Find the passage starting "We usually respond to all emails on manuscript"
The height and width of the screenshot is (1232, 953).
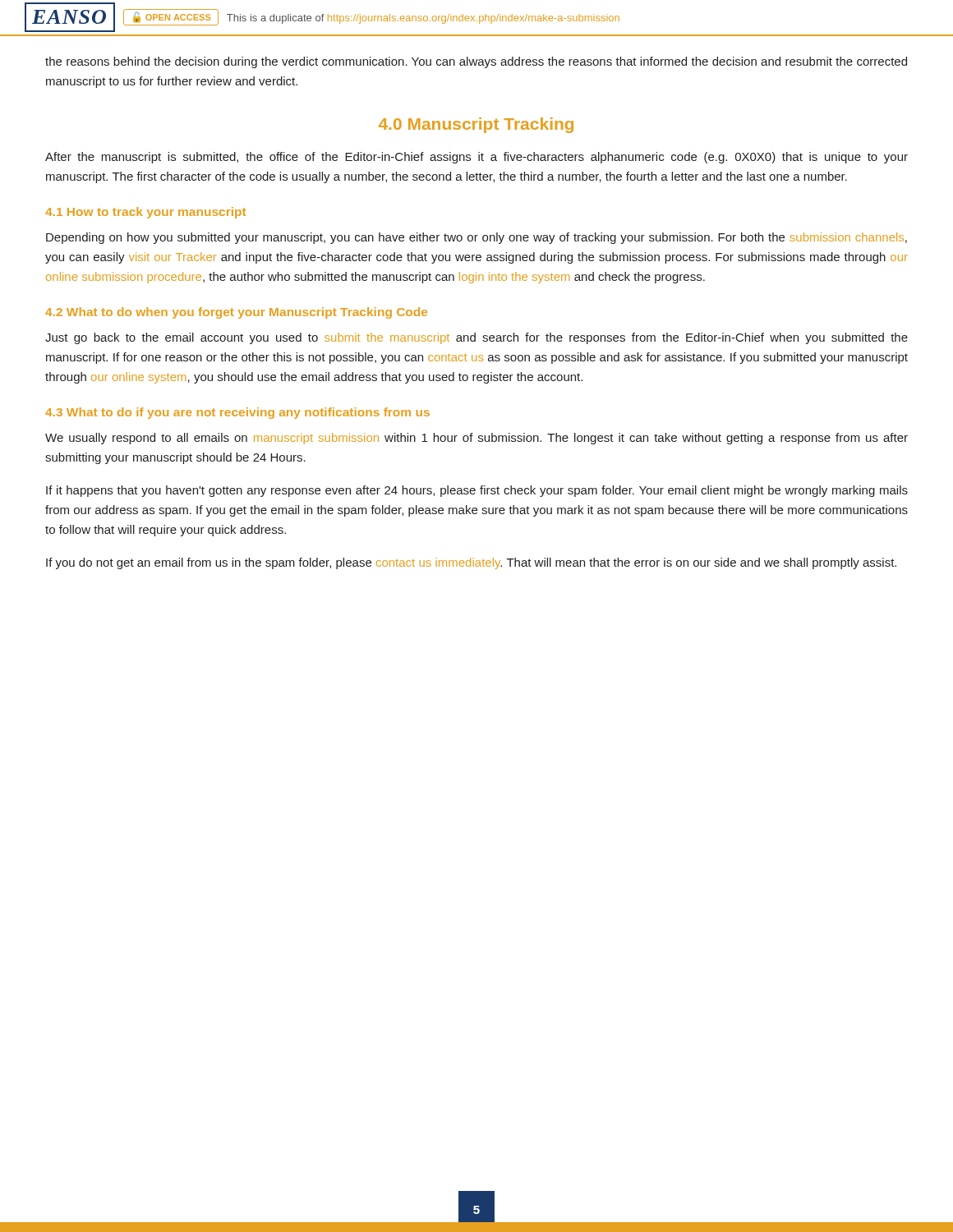476,447
